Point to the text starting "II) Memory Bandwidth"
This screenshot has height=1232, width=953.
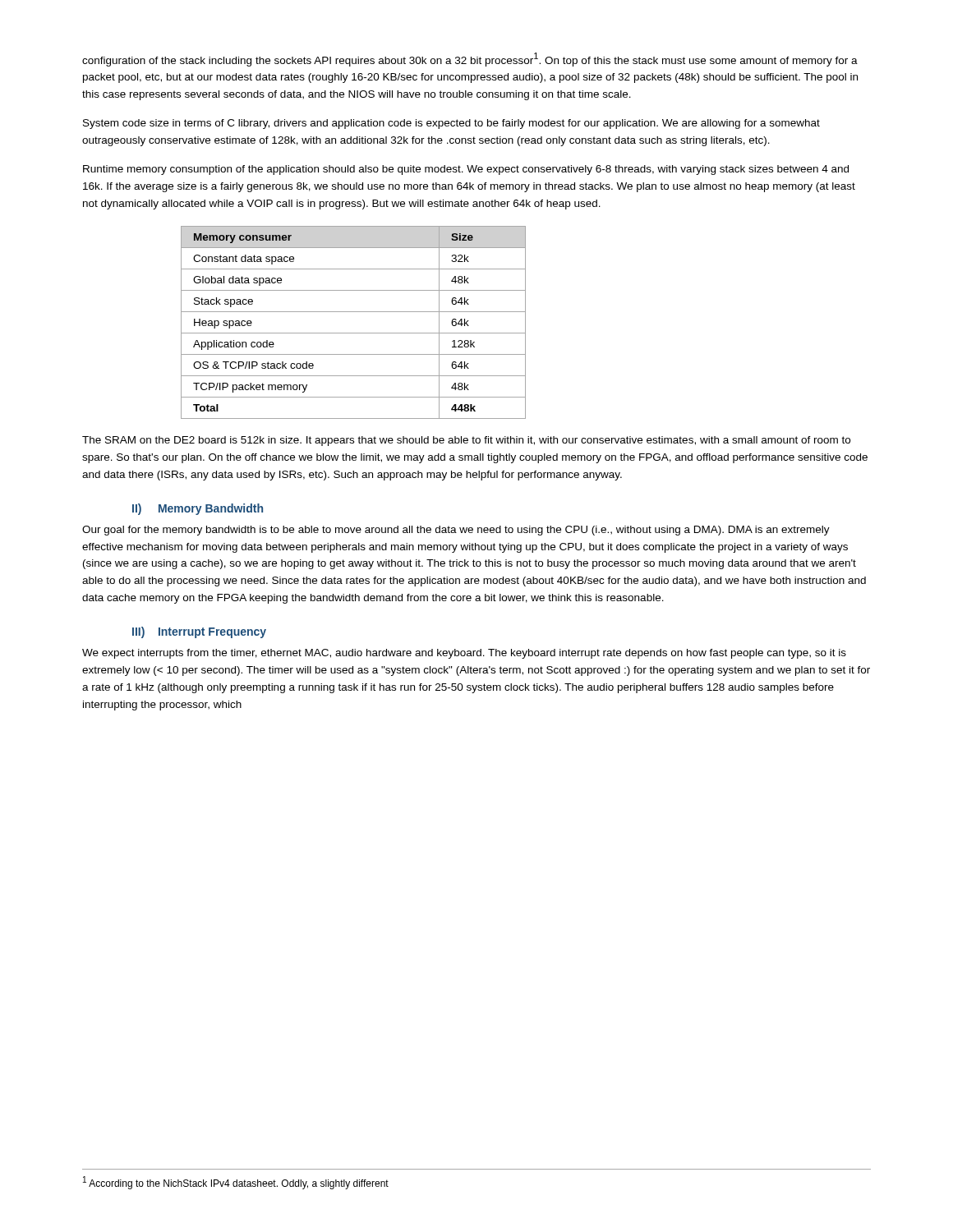173,508
